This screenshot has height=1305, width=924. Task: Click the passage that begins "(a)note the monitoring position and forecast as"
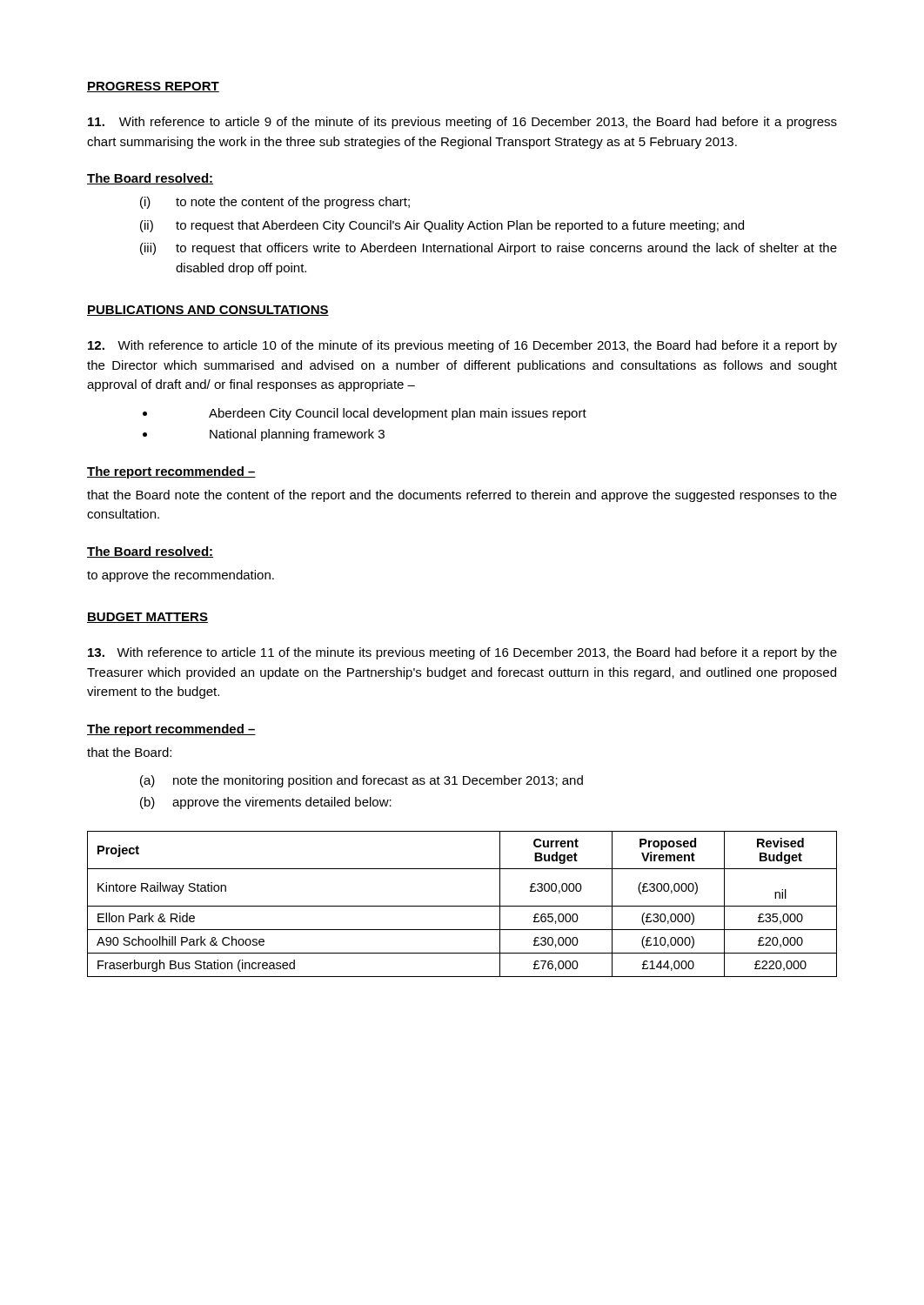[x=361, y=781]
